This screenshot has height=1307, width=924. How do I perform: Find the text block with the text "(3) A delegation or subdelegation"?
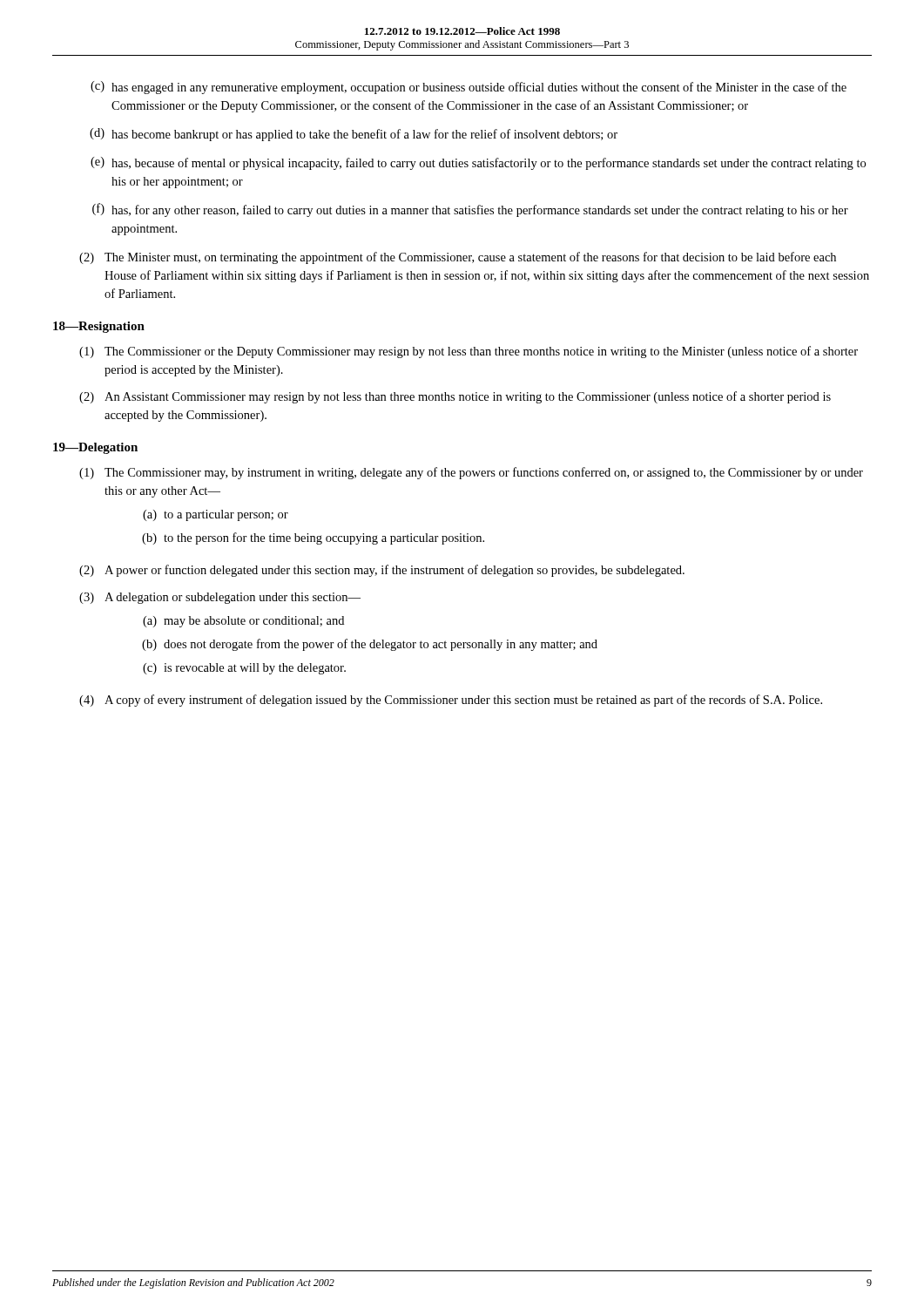click(462, 635)
